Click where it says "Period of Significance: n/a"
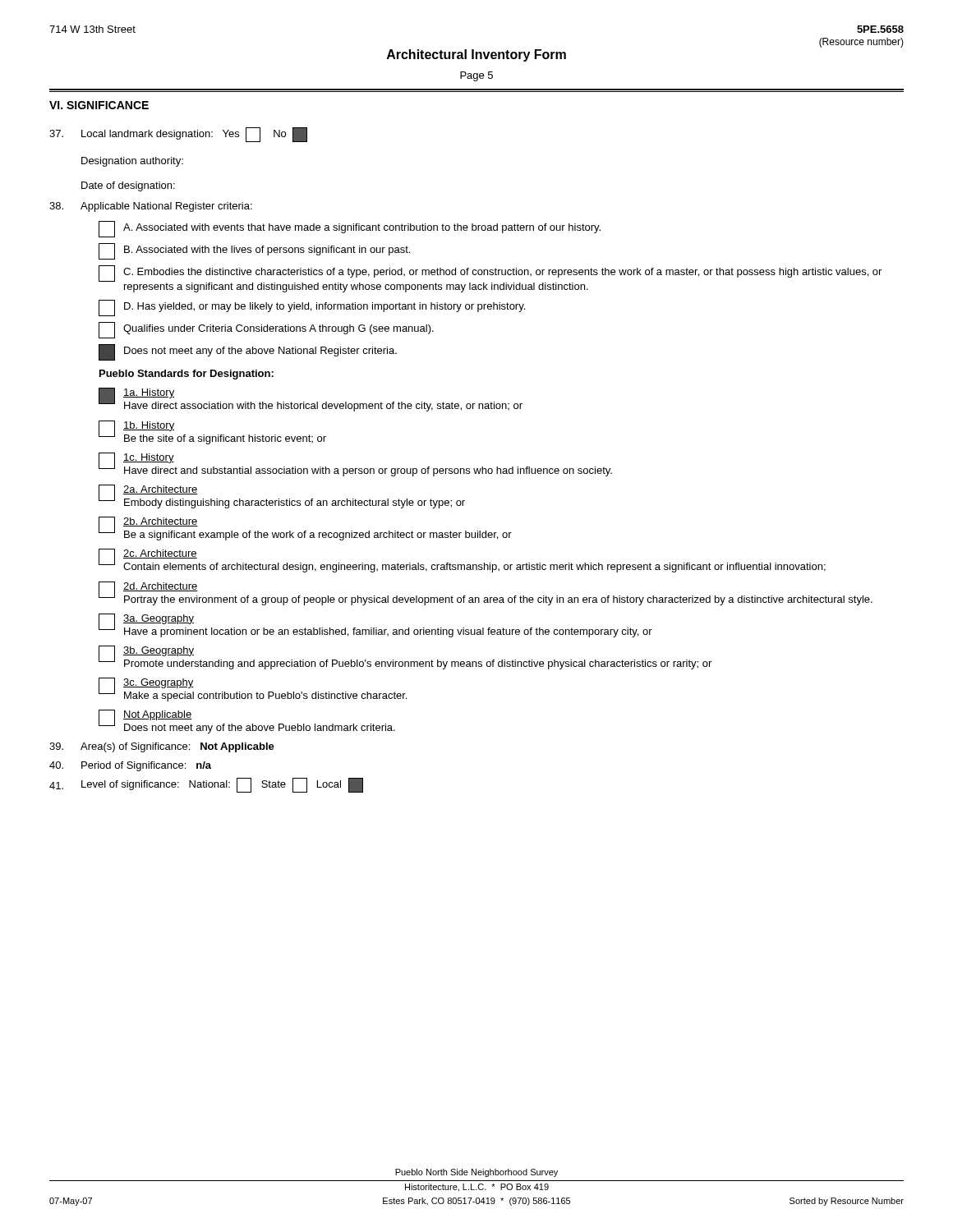This screenshot has height=1232, width=953. coord(130,765)
